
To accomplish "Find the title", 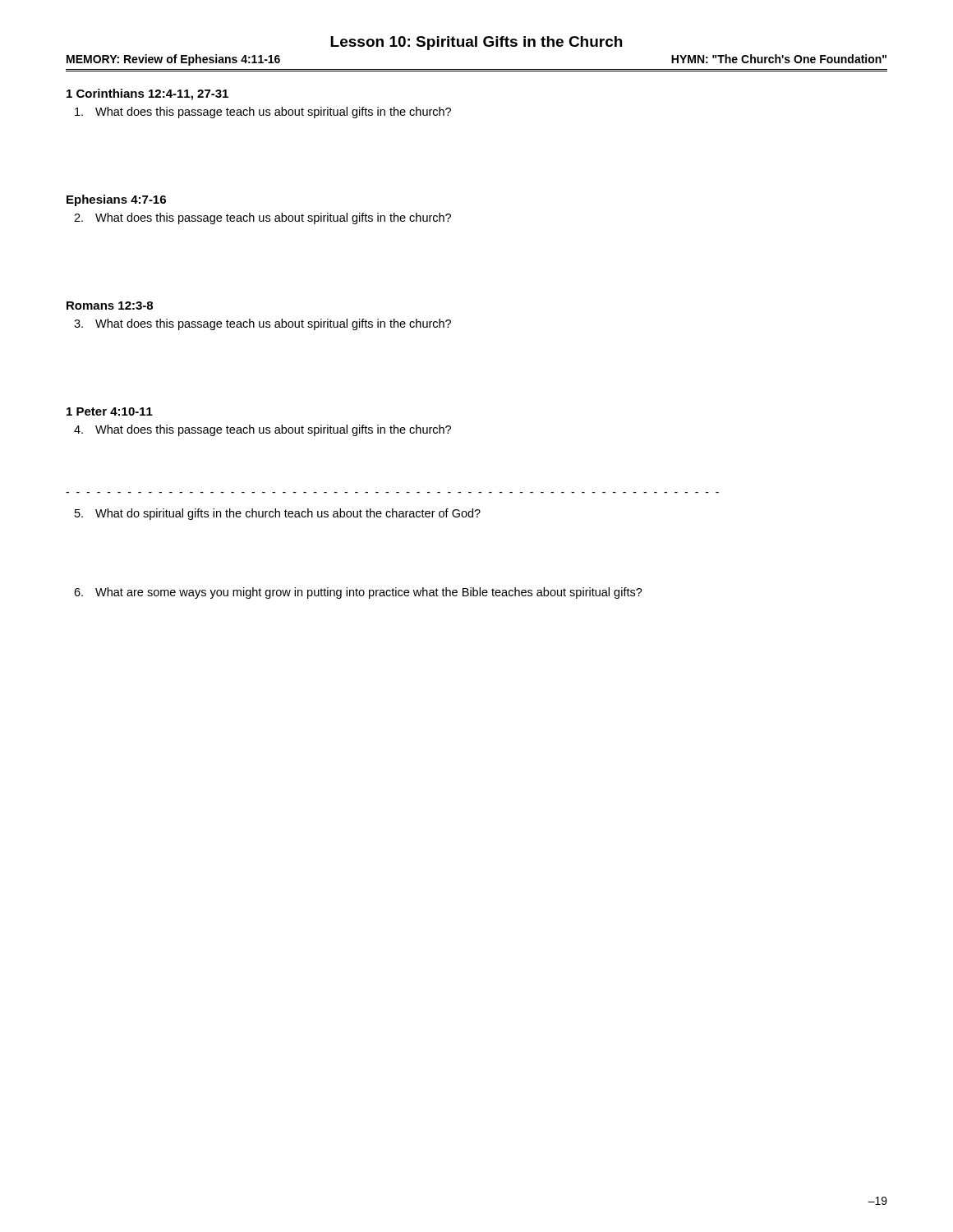I will 476,42.
